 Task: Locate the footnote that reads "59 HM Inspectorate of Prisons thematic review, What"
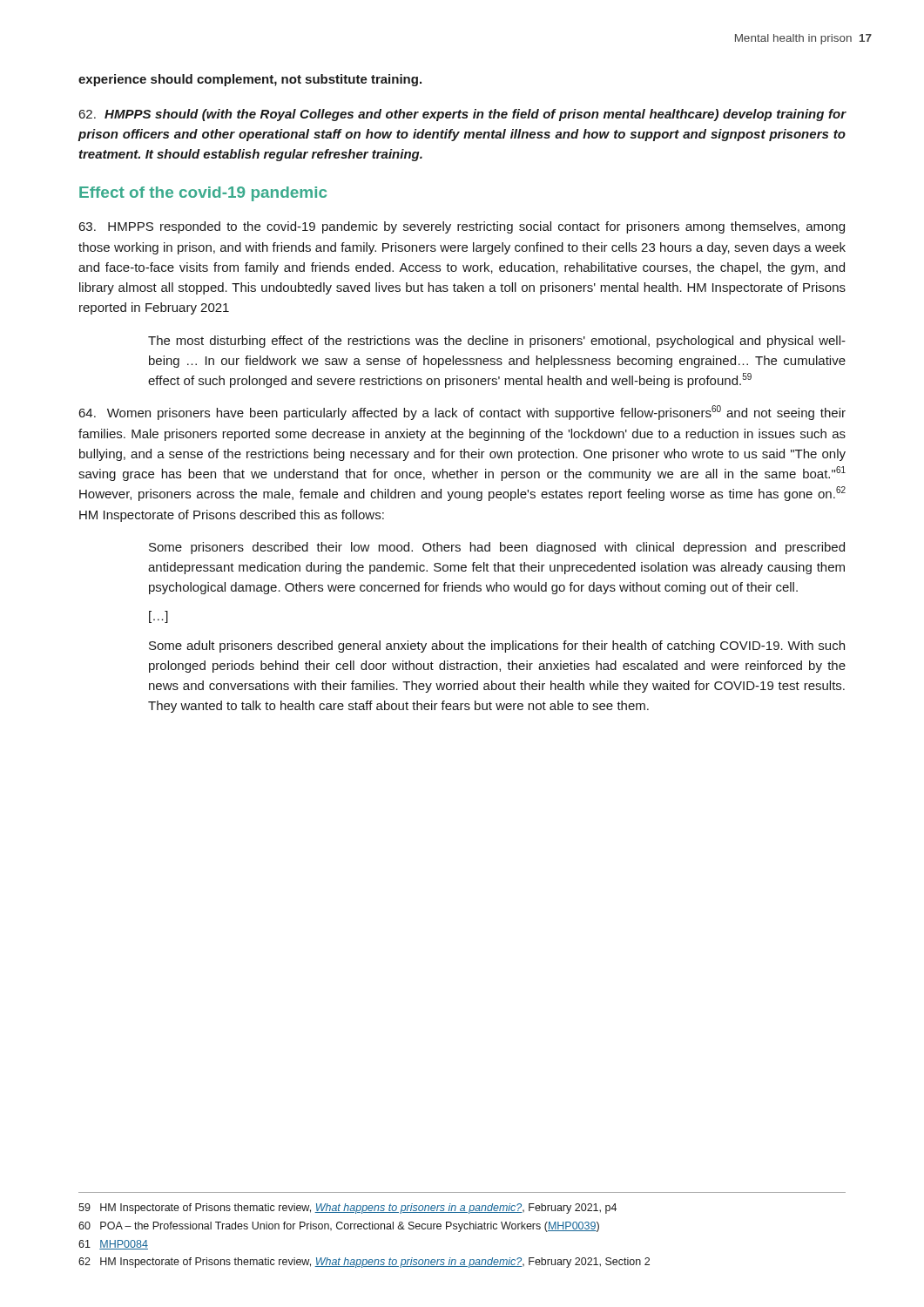click(348, 1208)
